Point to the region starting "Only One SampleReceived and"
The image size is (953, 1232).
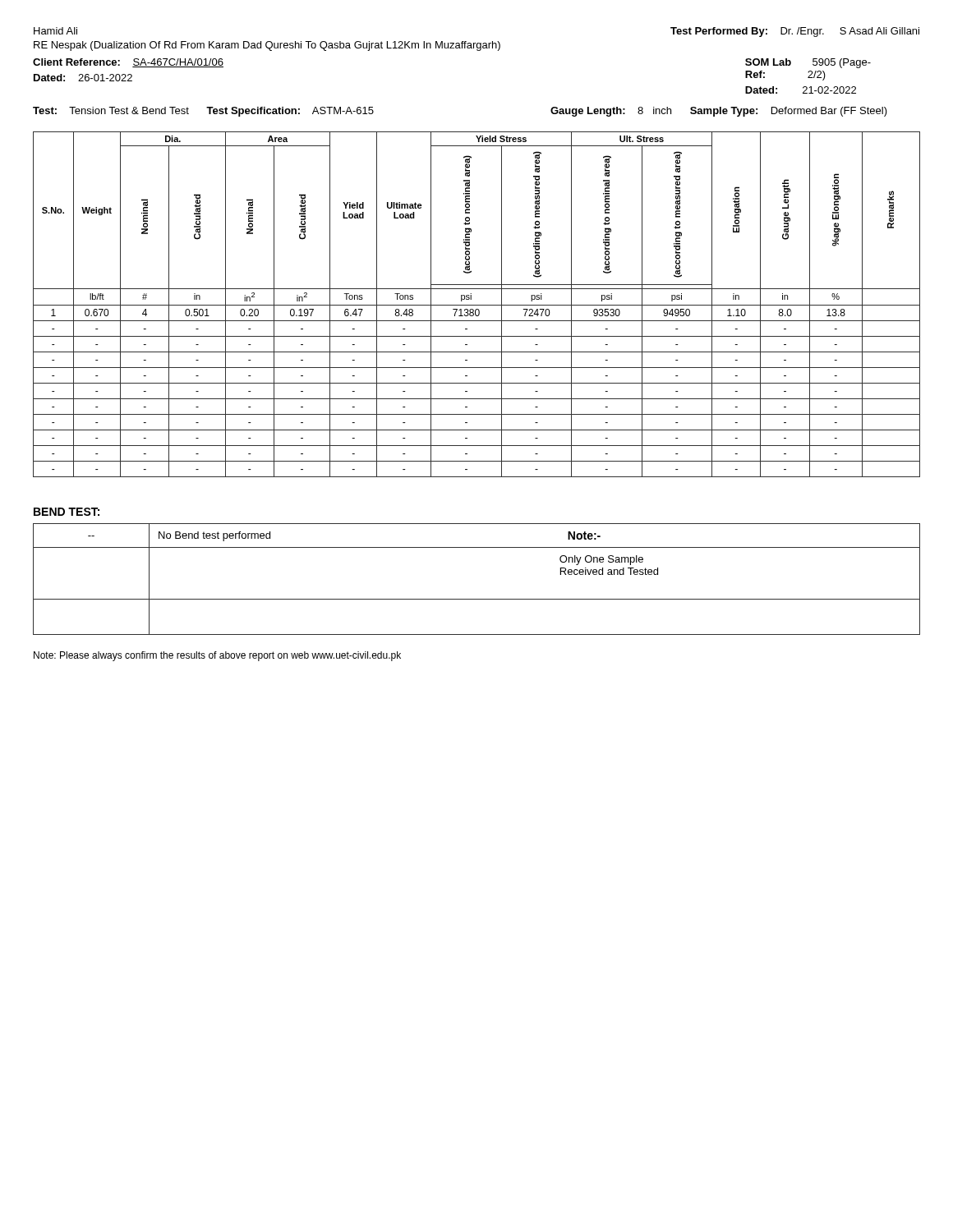pos(609,565)
